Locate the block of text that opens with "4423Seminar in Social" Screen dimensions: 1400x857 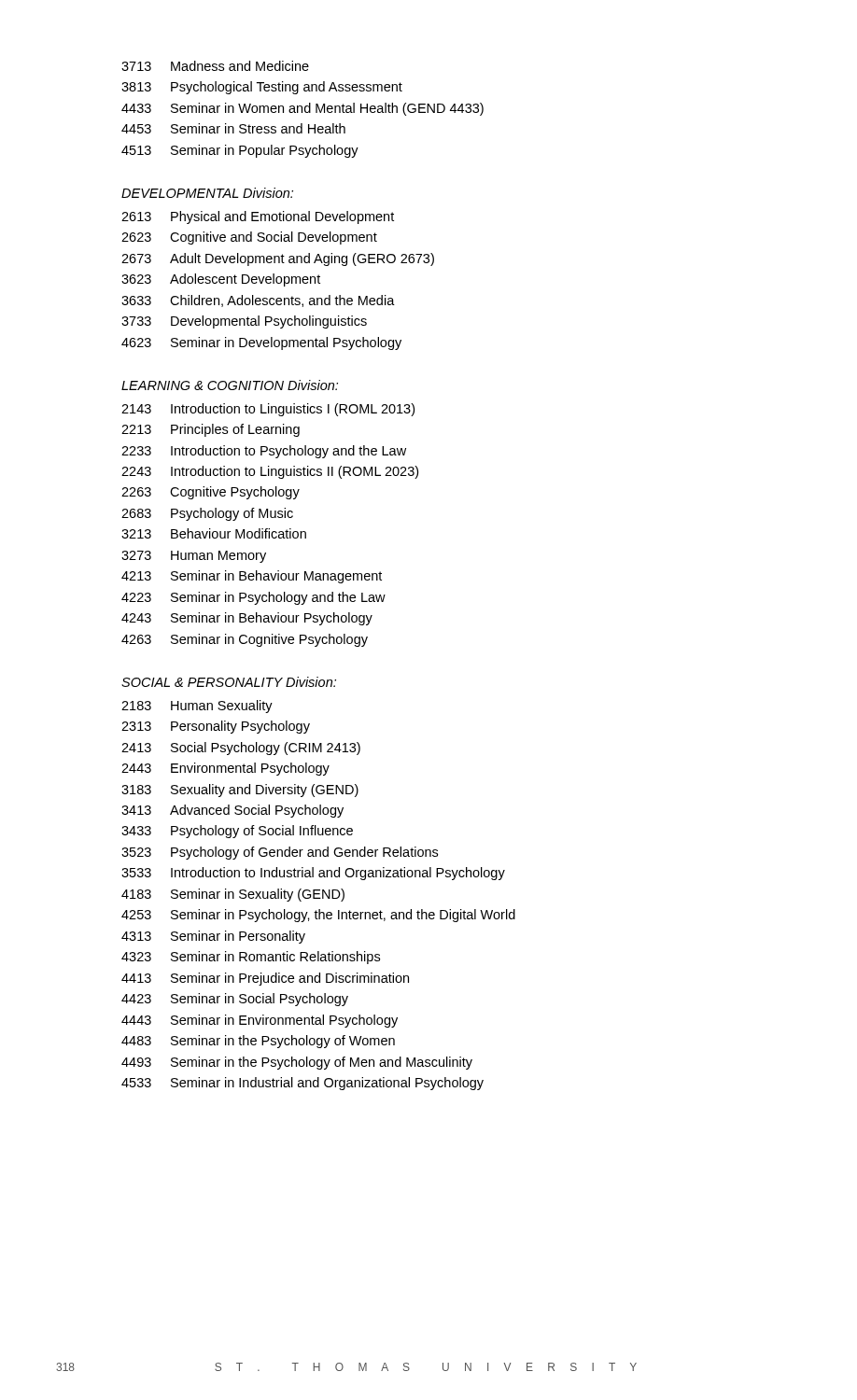click(235, 1000)
